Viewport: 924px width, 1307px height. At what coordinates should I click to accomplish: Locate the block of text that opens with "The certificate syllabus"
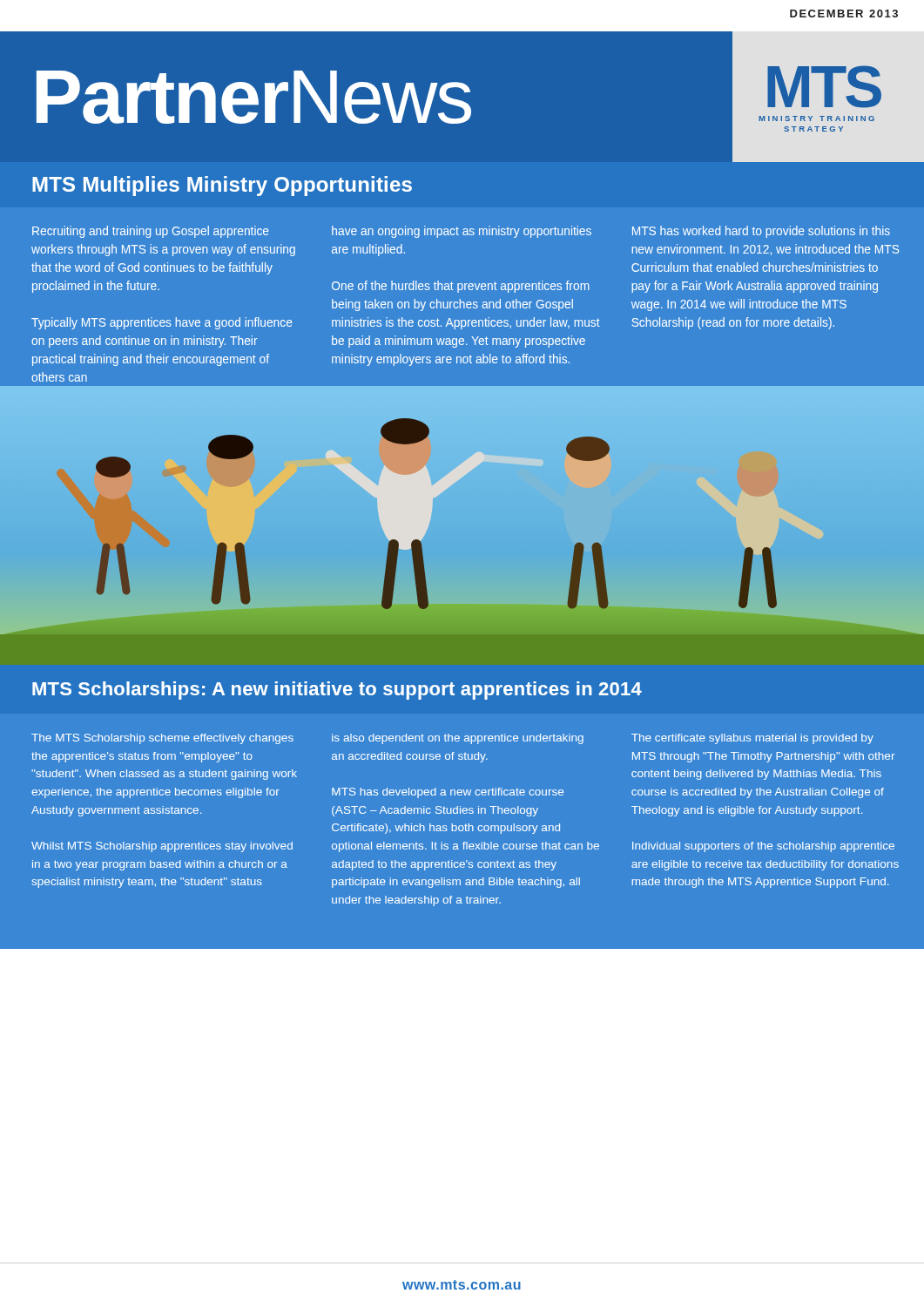tap(765, 810)
